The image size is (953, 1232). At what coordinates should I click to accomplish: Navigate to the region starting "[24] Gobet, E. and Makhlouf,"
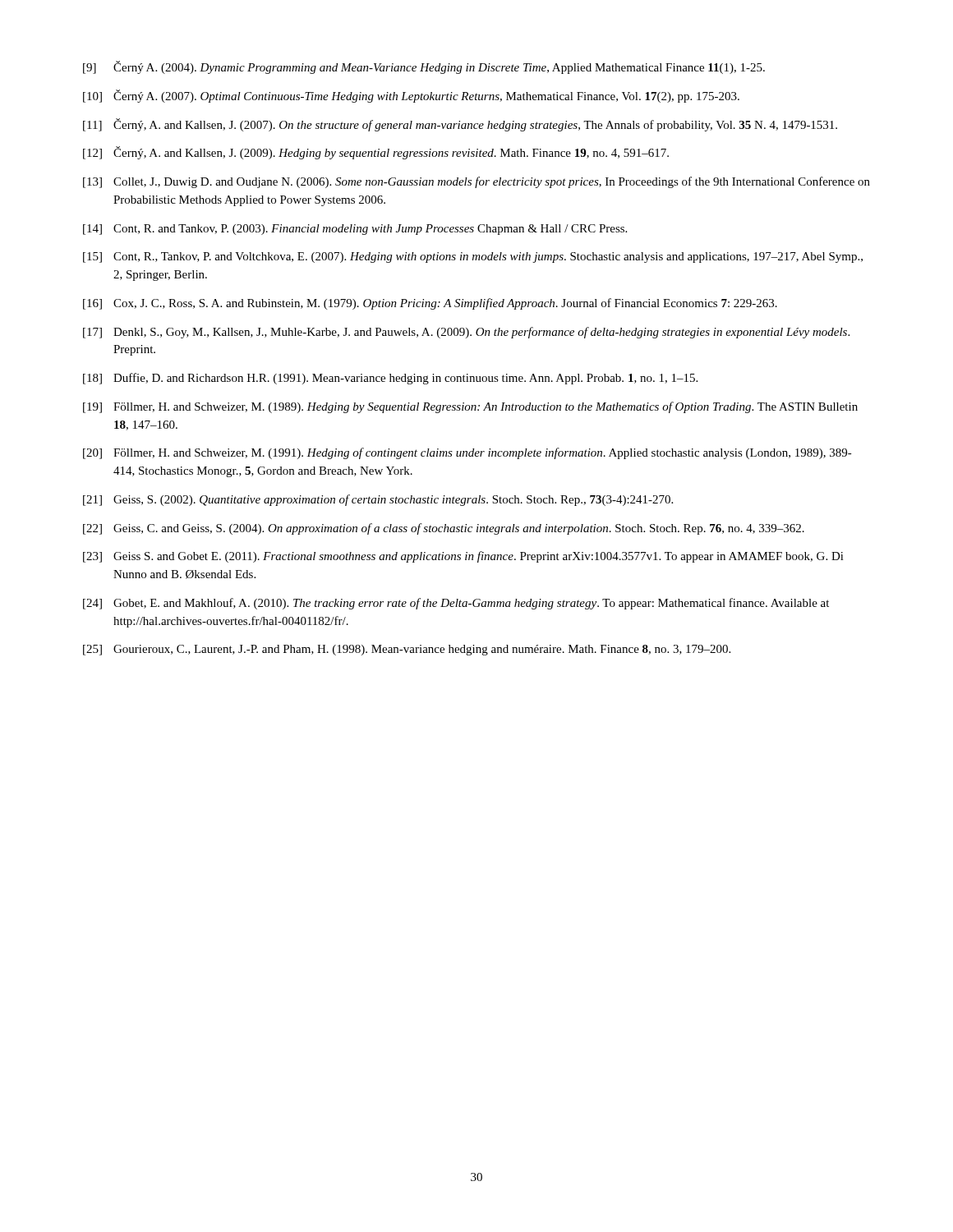476,612
